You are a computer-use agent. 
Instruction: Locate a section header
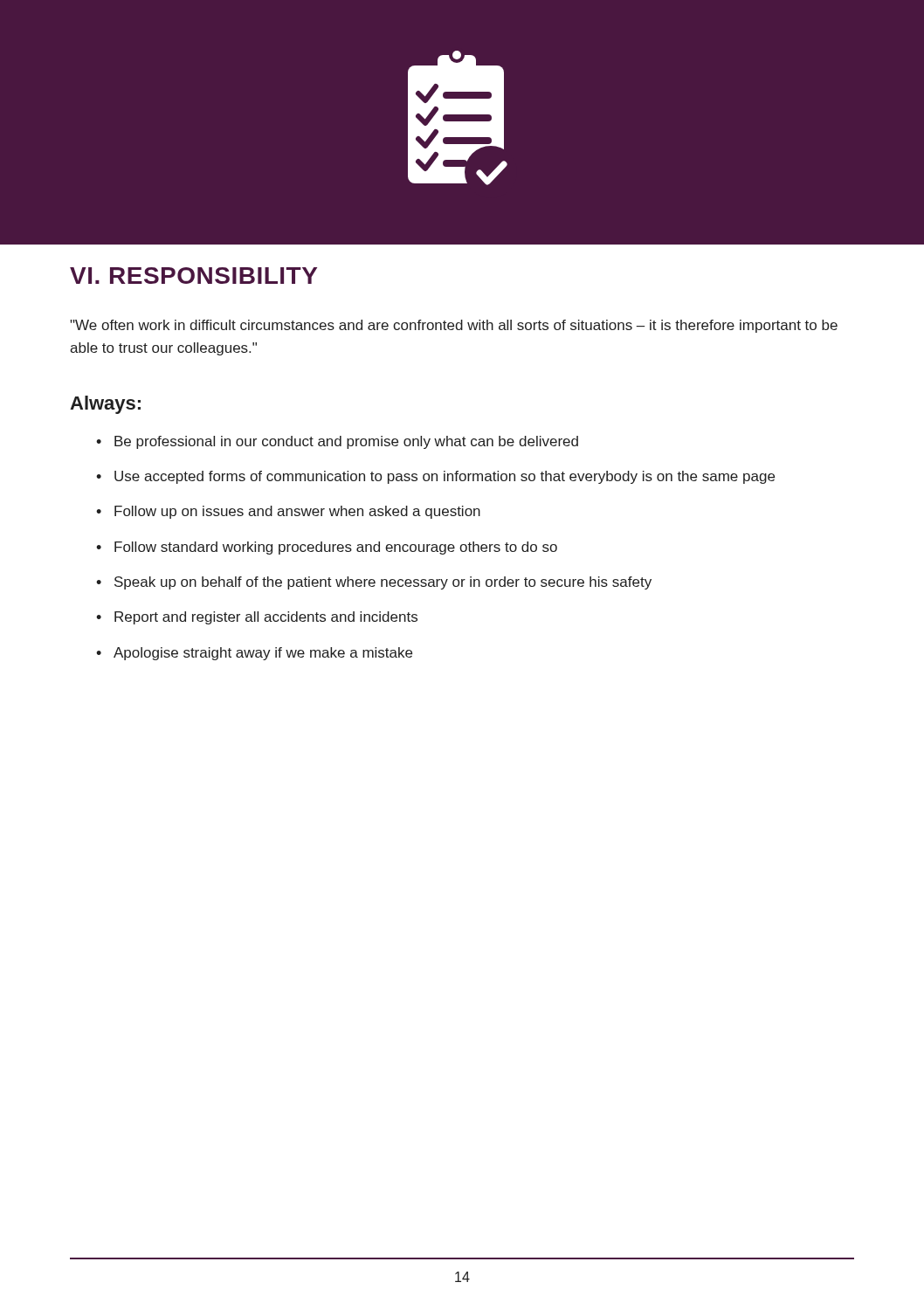(x=106, y=403)
